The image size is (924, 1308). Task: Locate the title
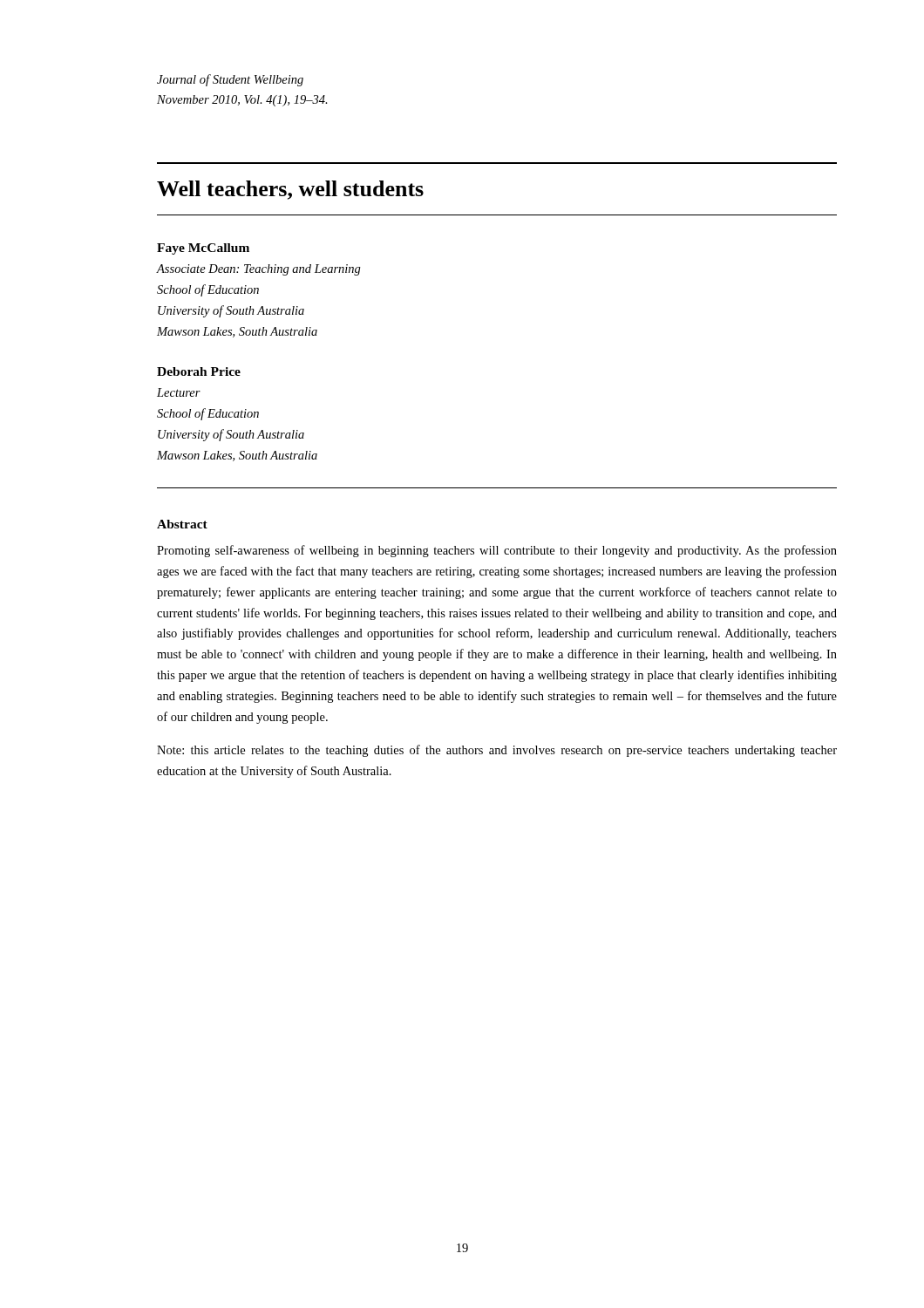click(497, 190)
